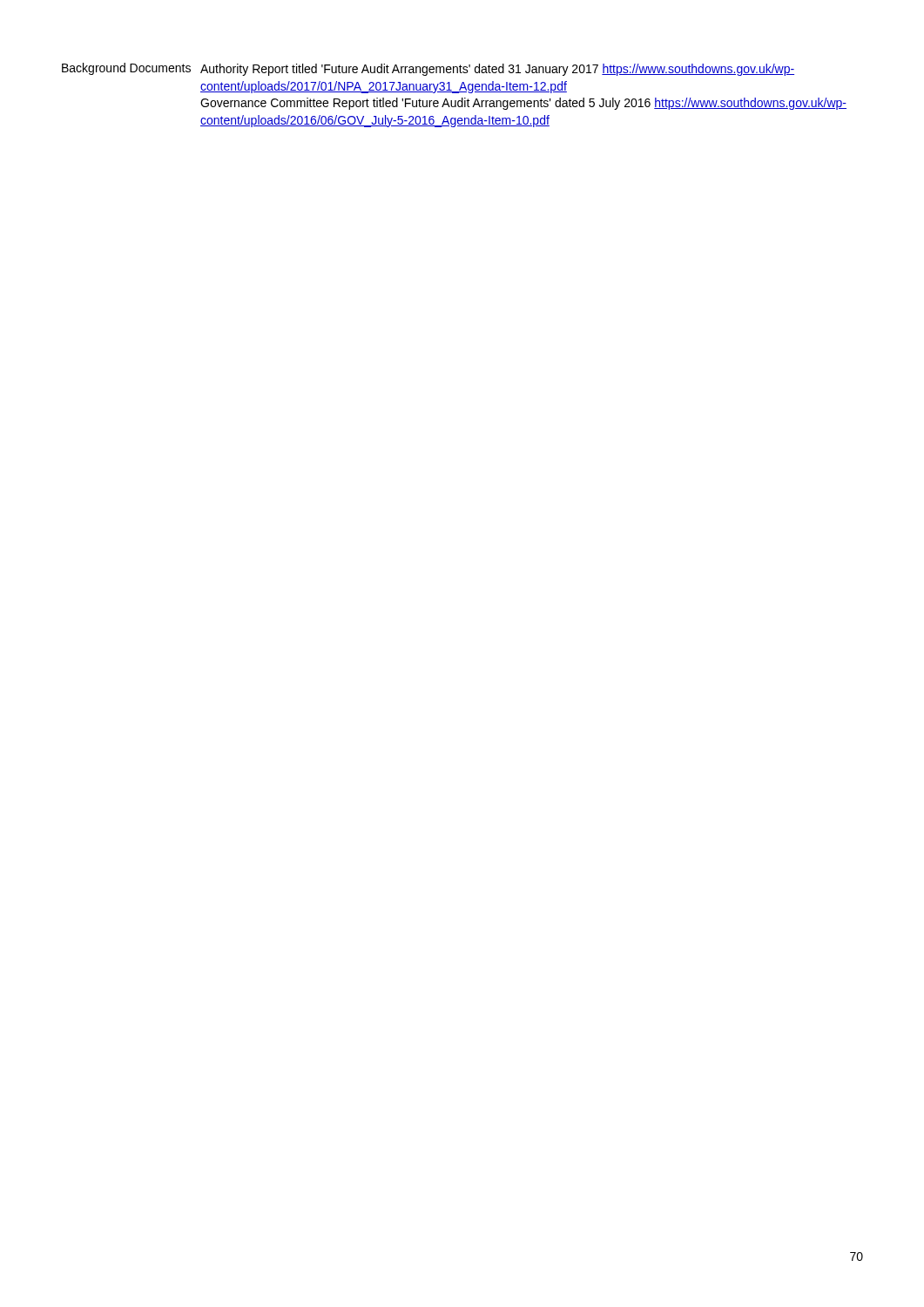
Task: Select the text block with the text "Background Documents Authority Report titled 'Future Audit"
Action: [462, 95]
